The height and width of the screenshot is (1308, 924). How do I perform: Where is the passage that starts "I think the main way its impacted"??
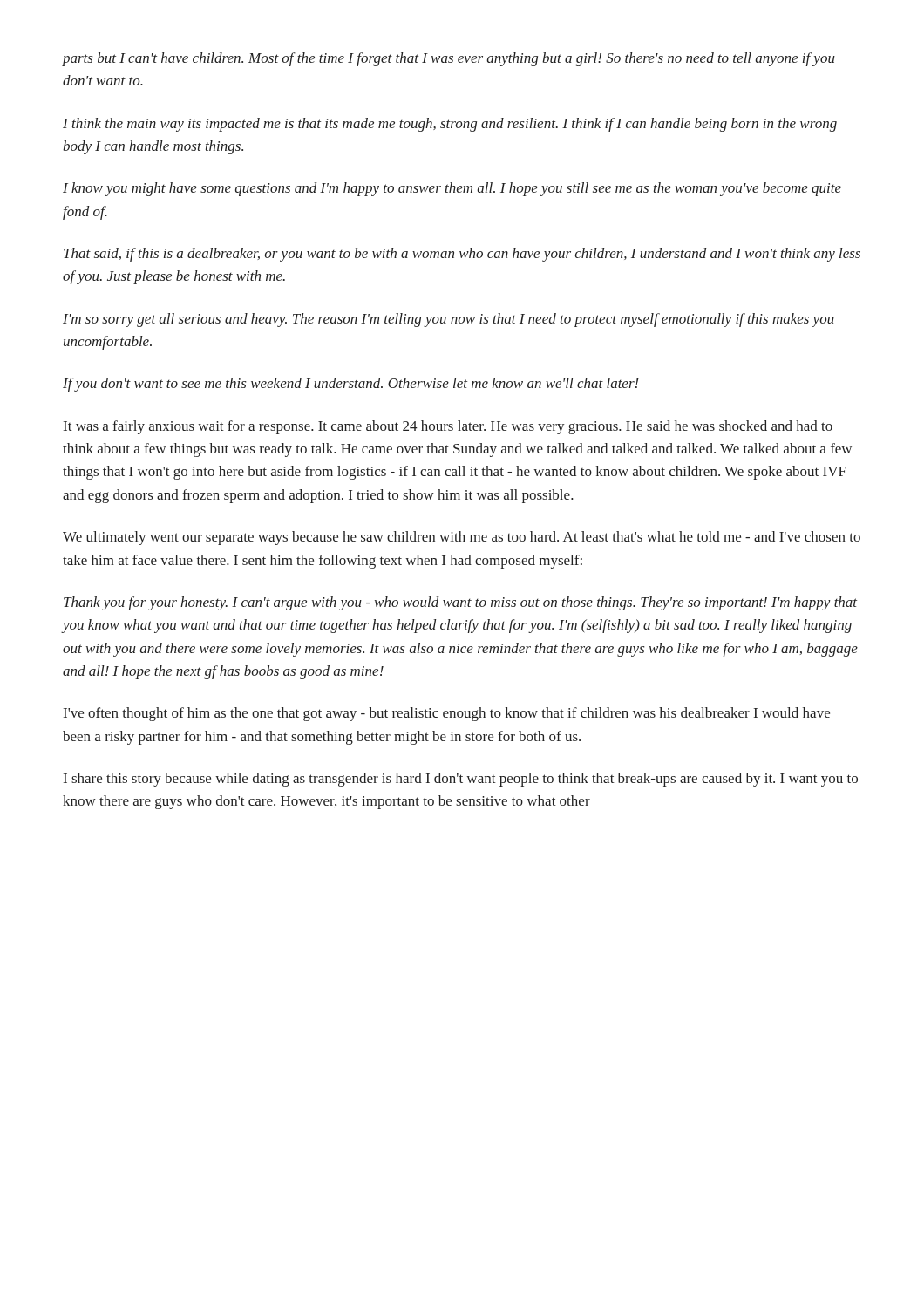(x=450, y=135)
